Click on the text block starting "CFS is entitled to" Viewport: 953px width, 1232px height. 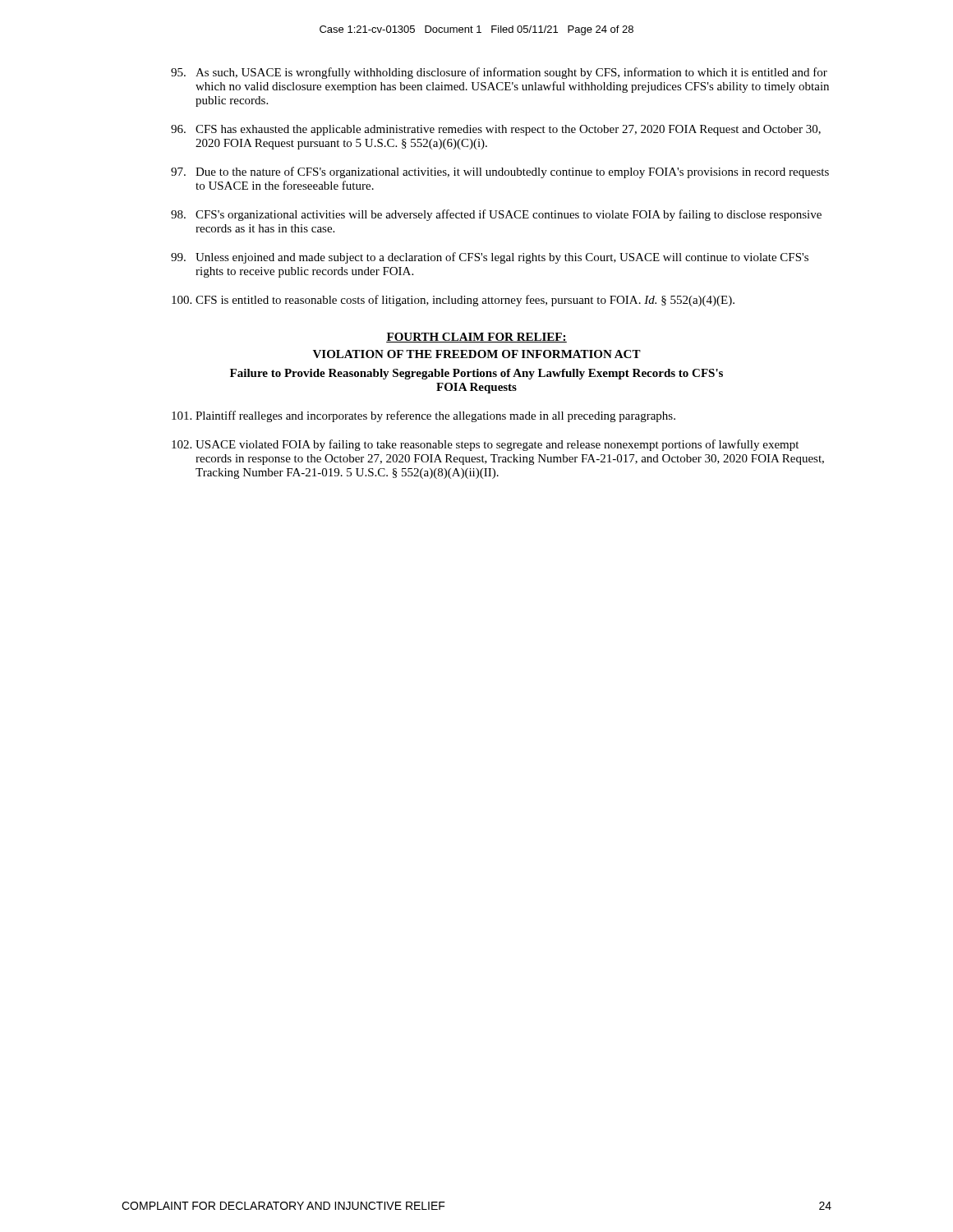(476, 300)
